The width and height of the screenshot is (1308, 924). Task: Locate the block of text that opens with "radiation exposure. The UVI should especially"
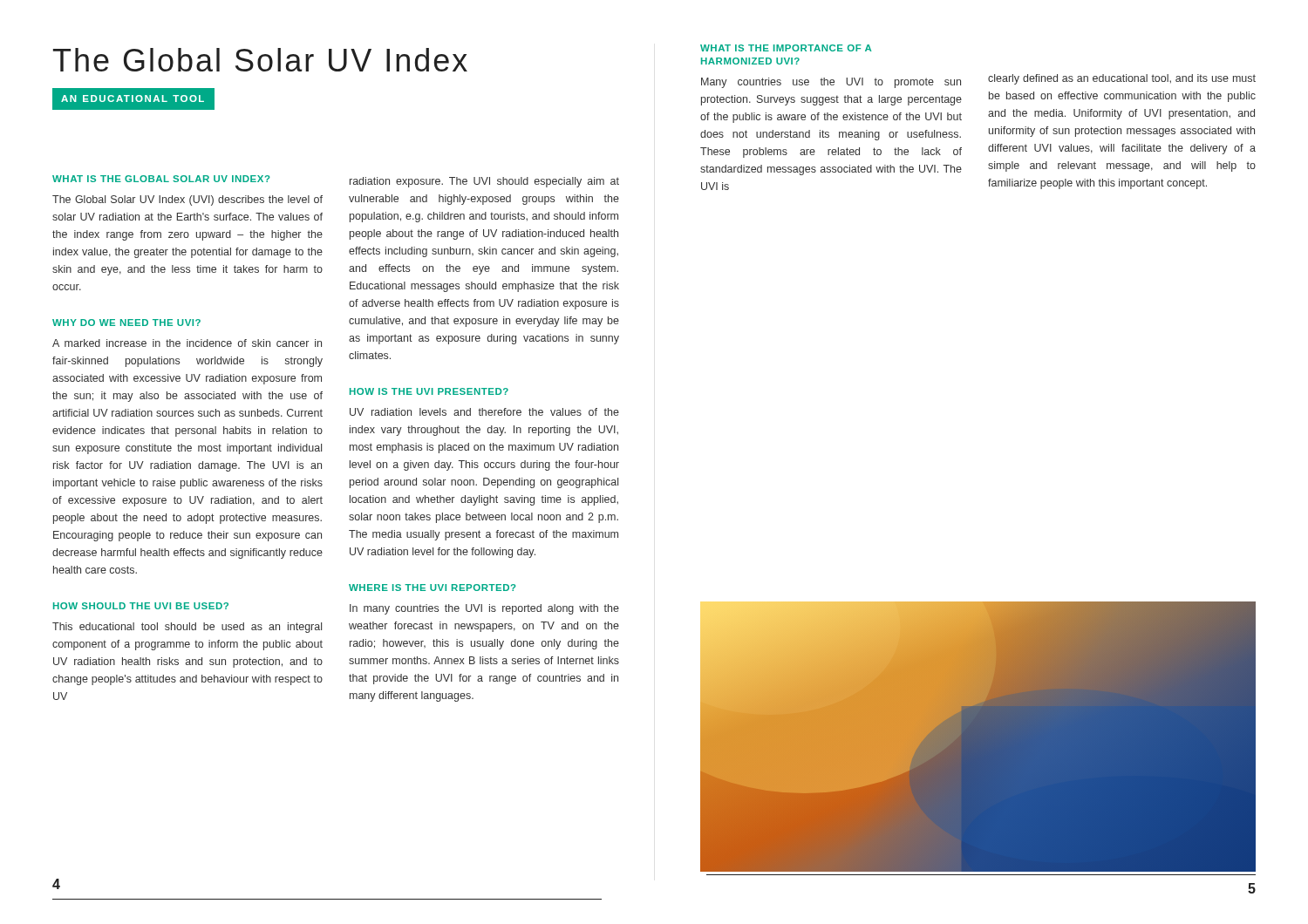484,269
